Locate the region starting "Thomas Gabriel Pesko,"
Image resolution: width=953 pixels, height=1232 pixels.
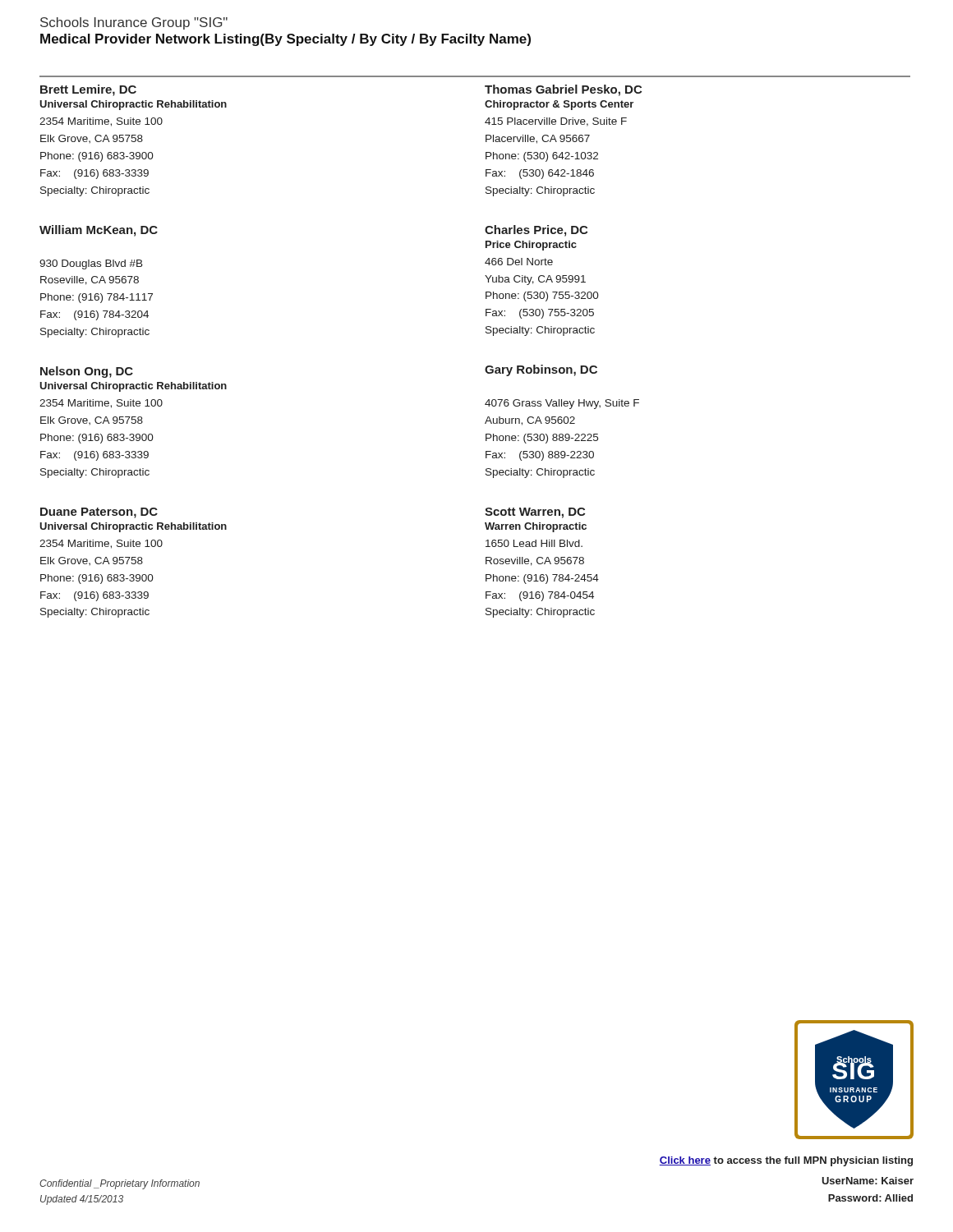pos(563,90)
